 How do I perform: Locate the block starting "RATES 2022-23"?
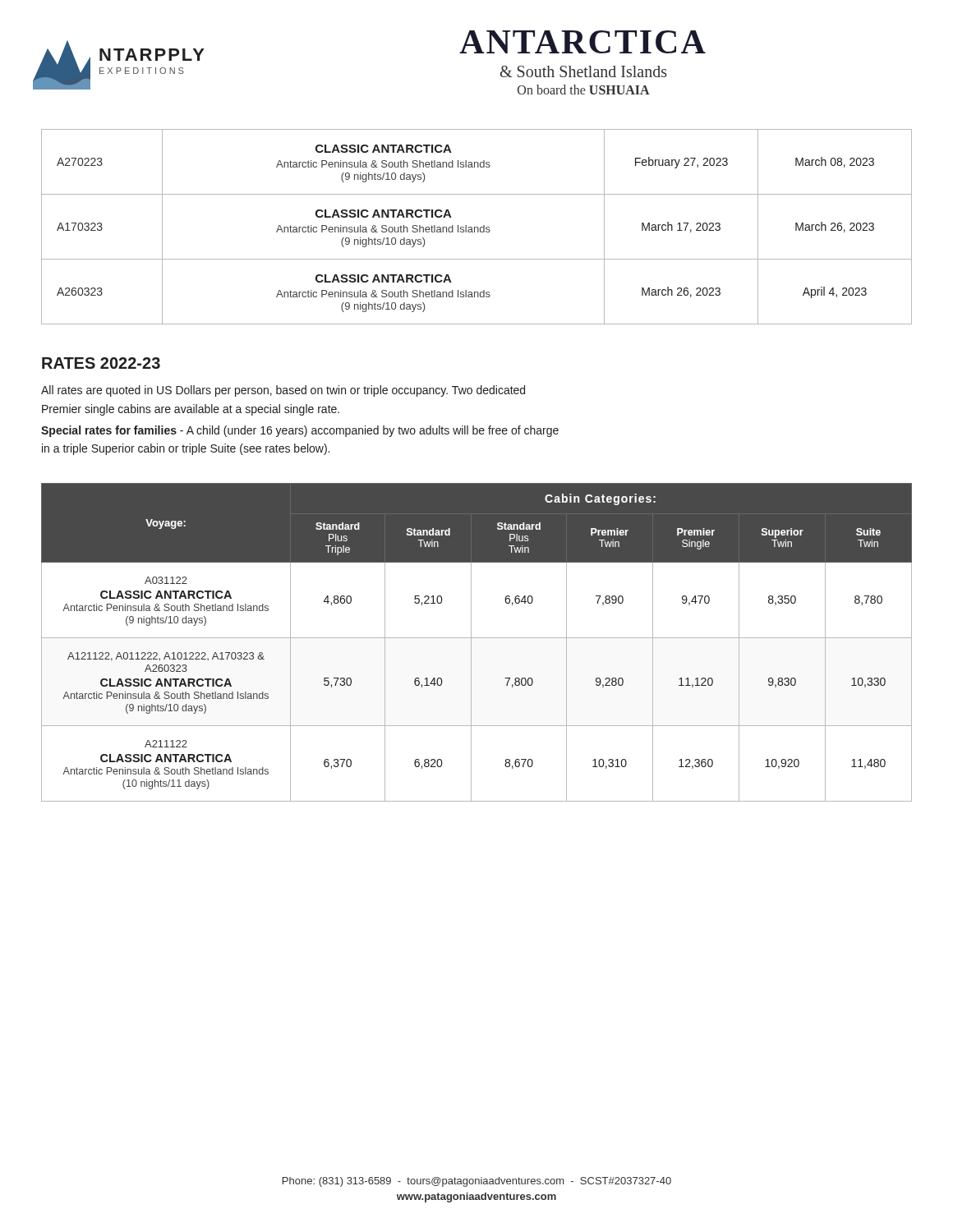tap(101, 363)
